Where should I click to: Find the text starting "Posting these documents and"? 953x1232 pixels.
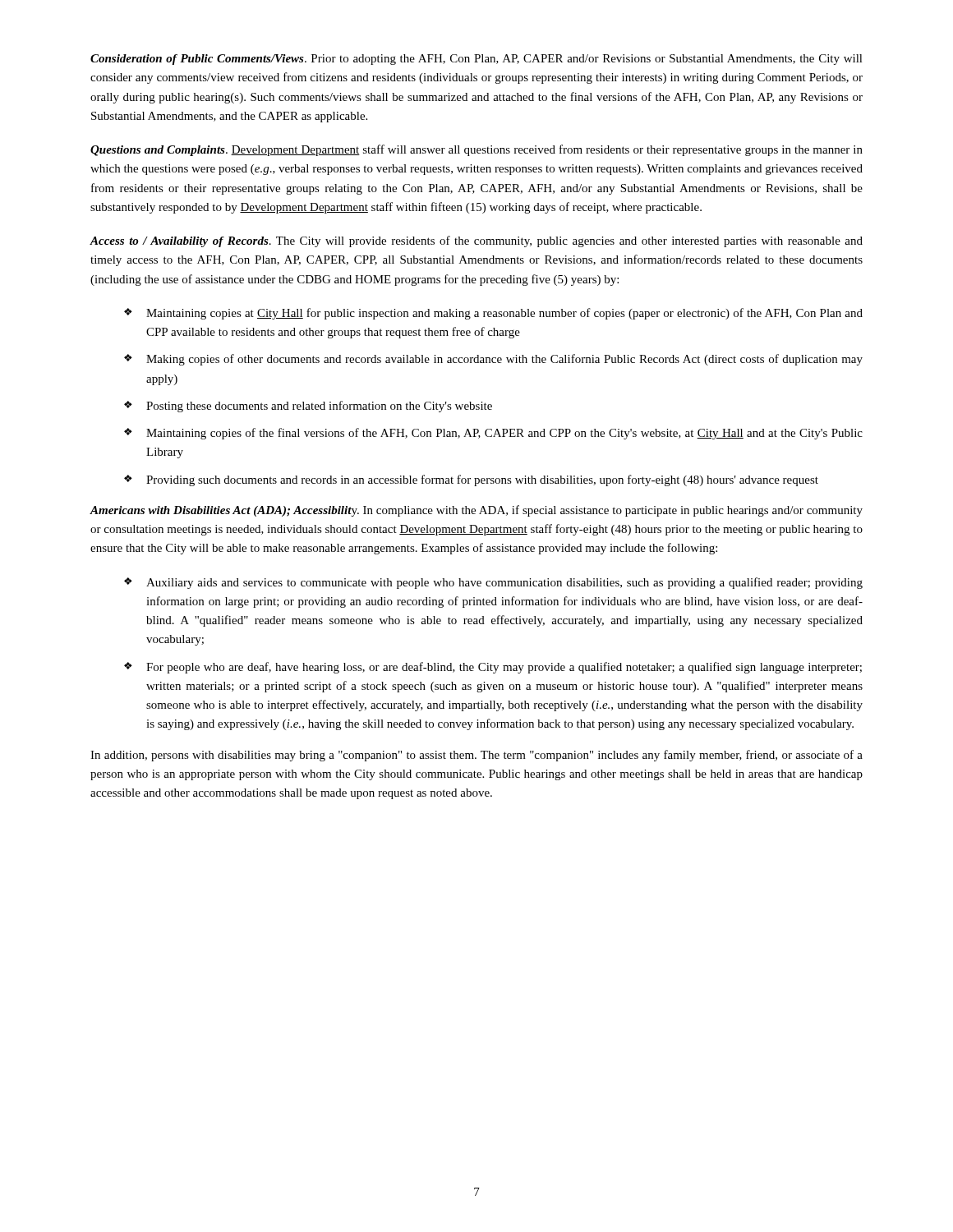tap(319, 406)
